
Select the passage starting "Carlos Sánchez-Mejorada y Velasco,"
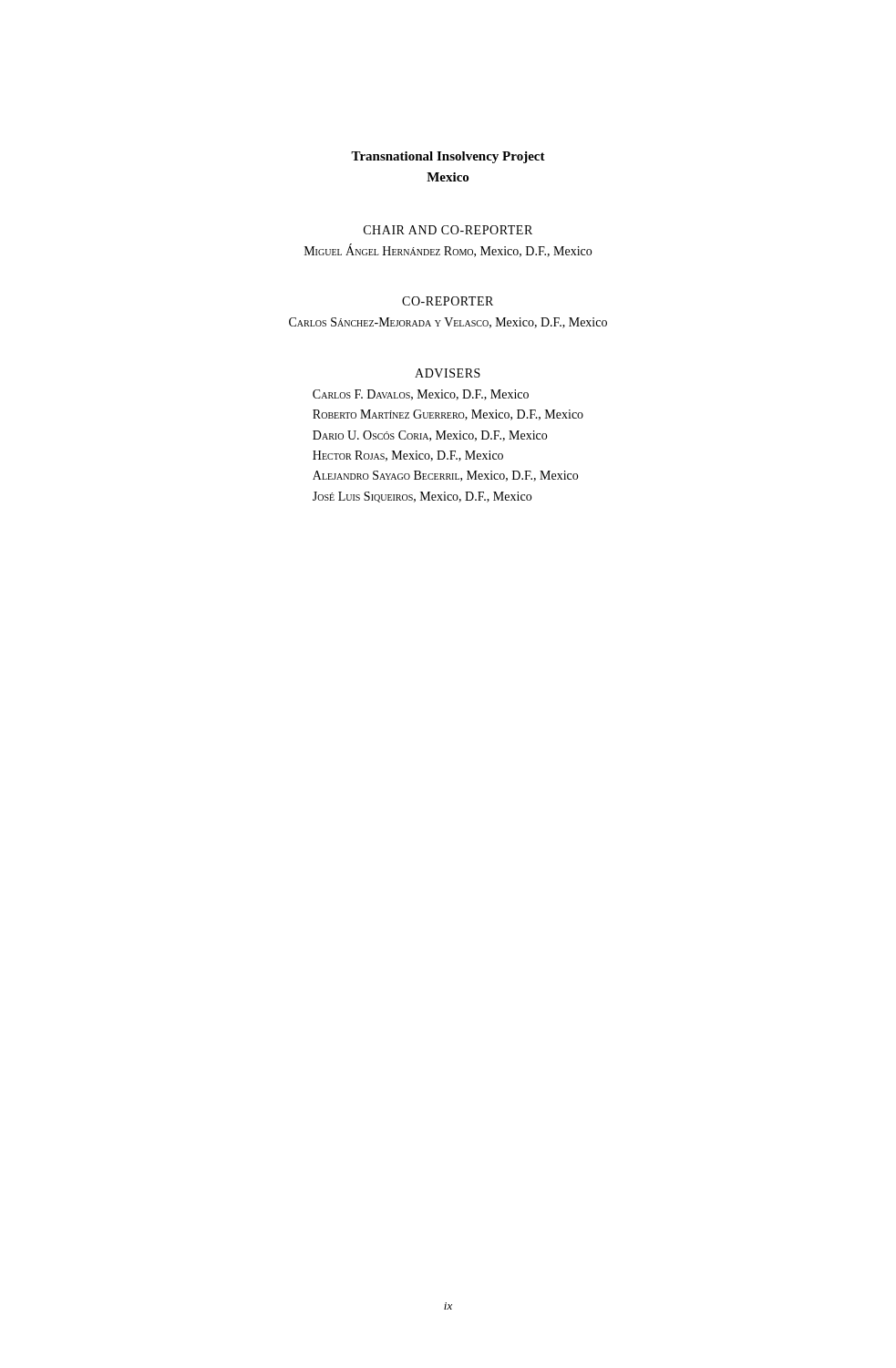pos(448,323)
